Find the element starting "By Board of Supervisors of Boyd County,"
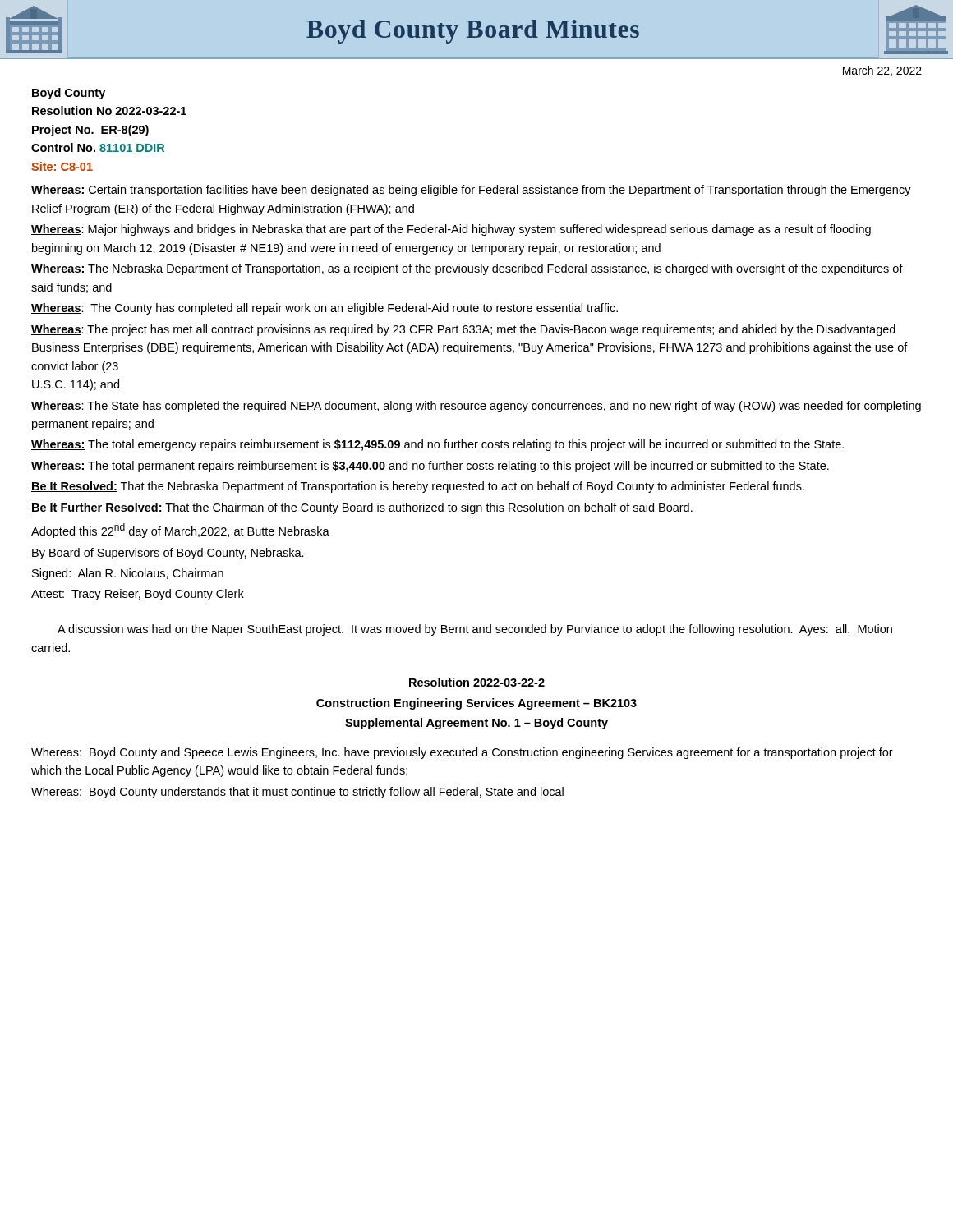The height and width of the screenshot is (1232, 953). (168, 552)
